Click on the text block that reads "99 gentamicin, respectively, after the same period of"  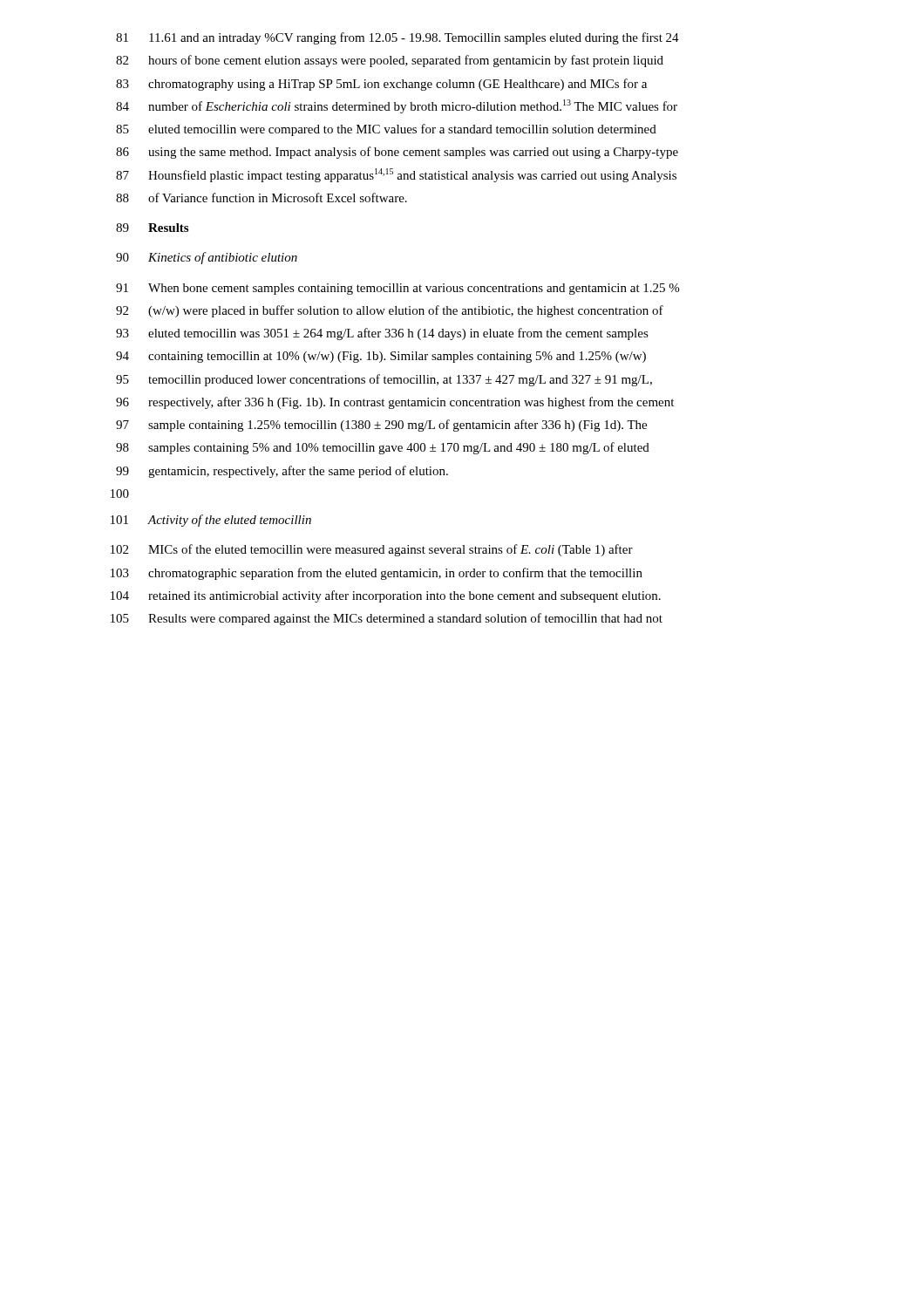click(x=282, y=472)
